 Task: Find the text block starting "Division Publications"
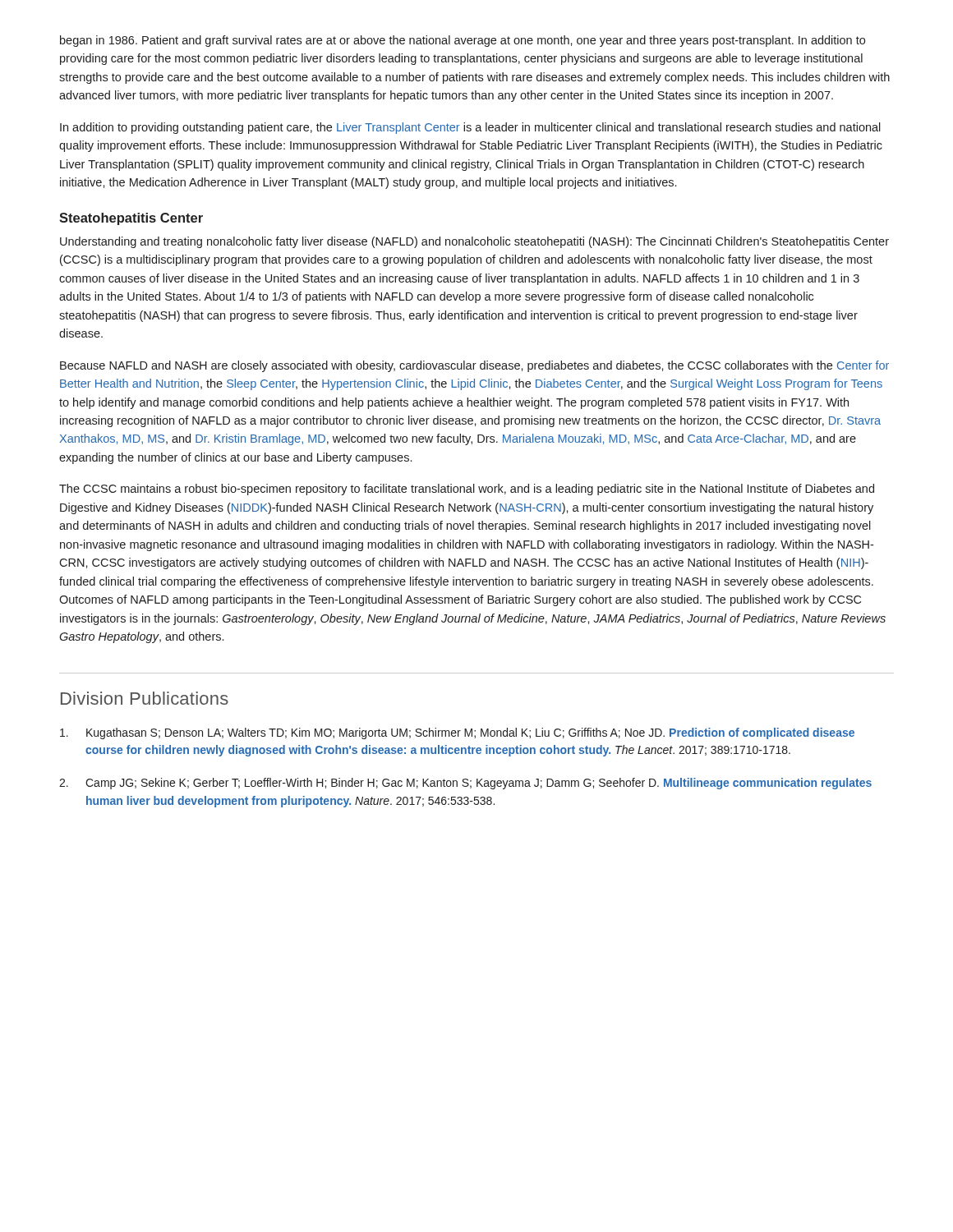[x=144, y=698]
